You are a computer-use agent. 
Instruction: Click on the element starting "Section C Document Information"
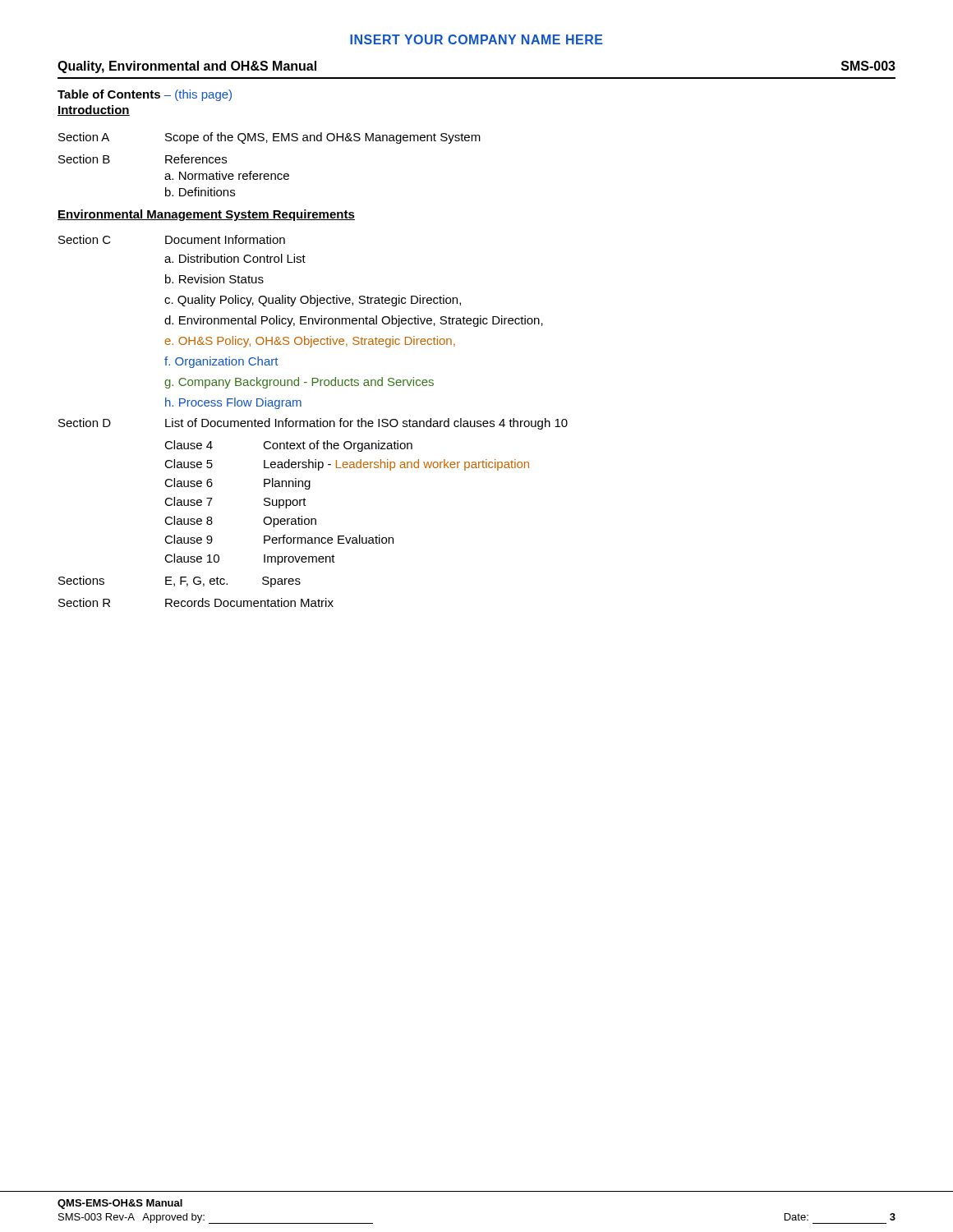coord(172,239)
